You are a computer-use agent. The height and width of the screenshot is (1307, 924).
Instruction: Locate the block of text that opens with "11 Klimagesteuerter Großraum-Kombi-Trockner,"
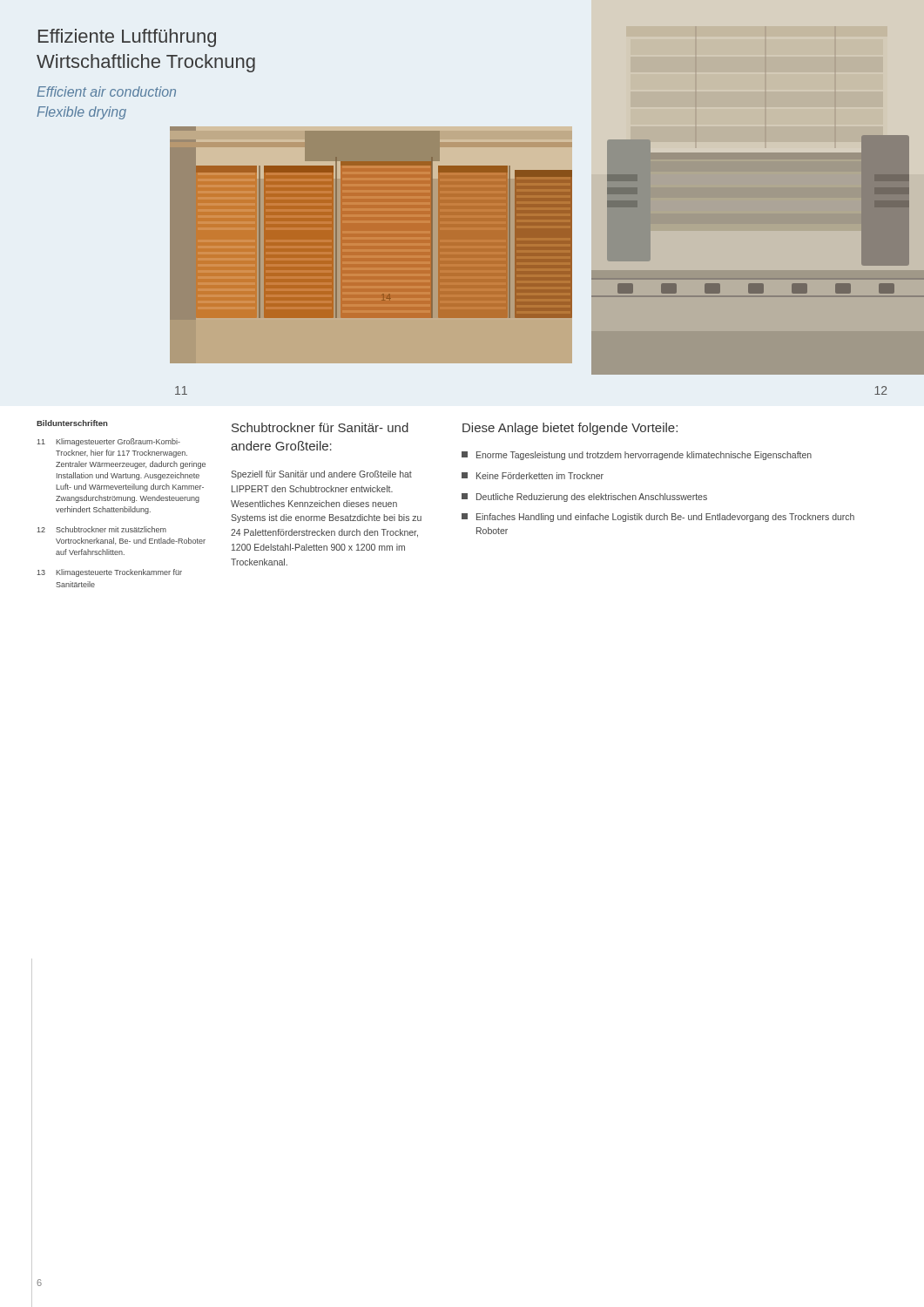pos(122,476)
